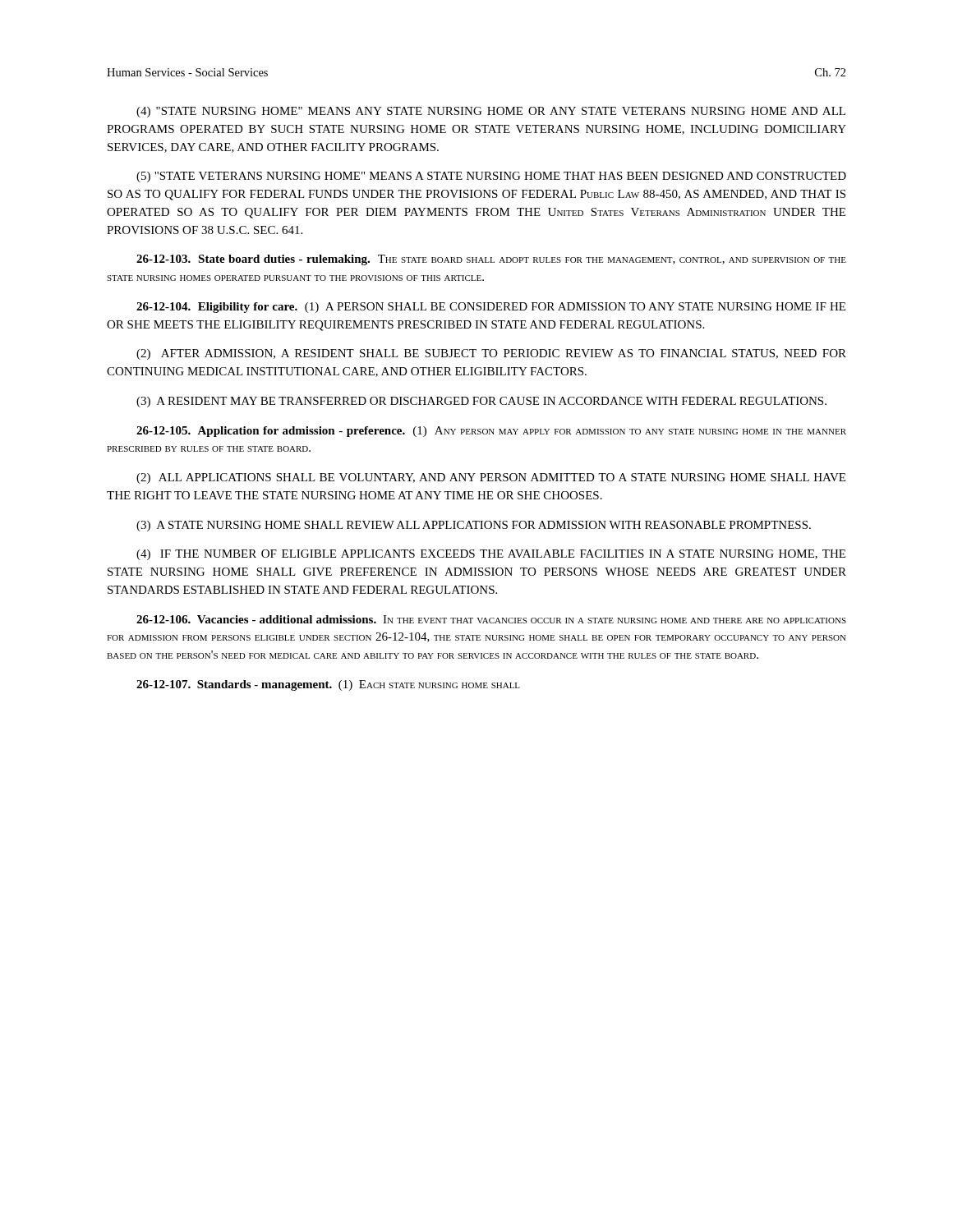Select the text block starting "(4) IF THE NUMBER OF"
This screenshot has width=953, height=1232.
(x=476, y=572)
